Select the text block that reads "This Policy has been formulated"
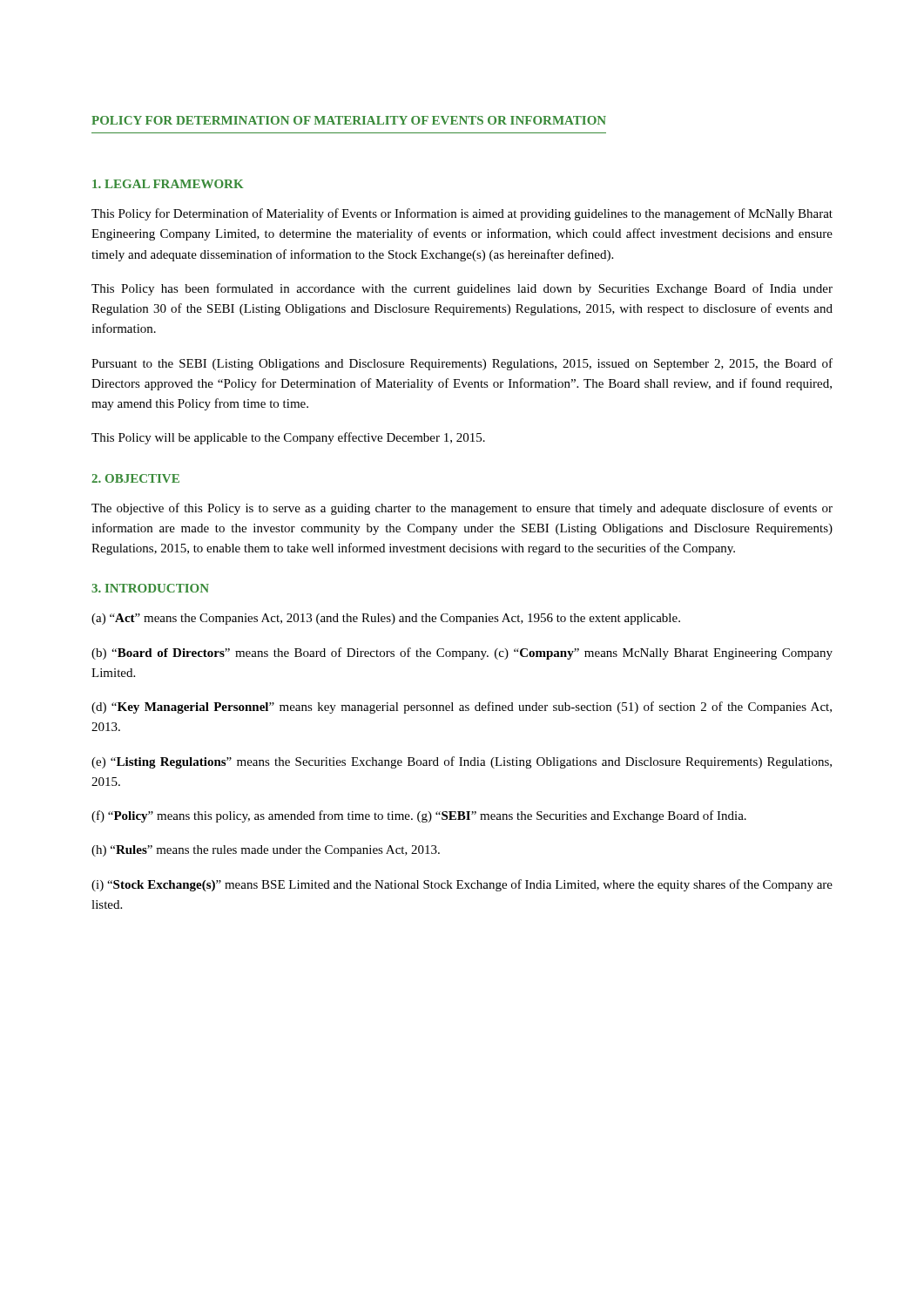924x1307 pixels. pos(462,308)
